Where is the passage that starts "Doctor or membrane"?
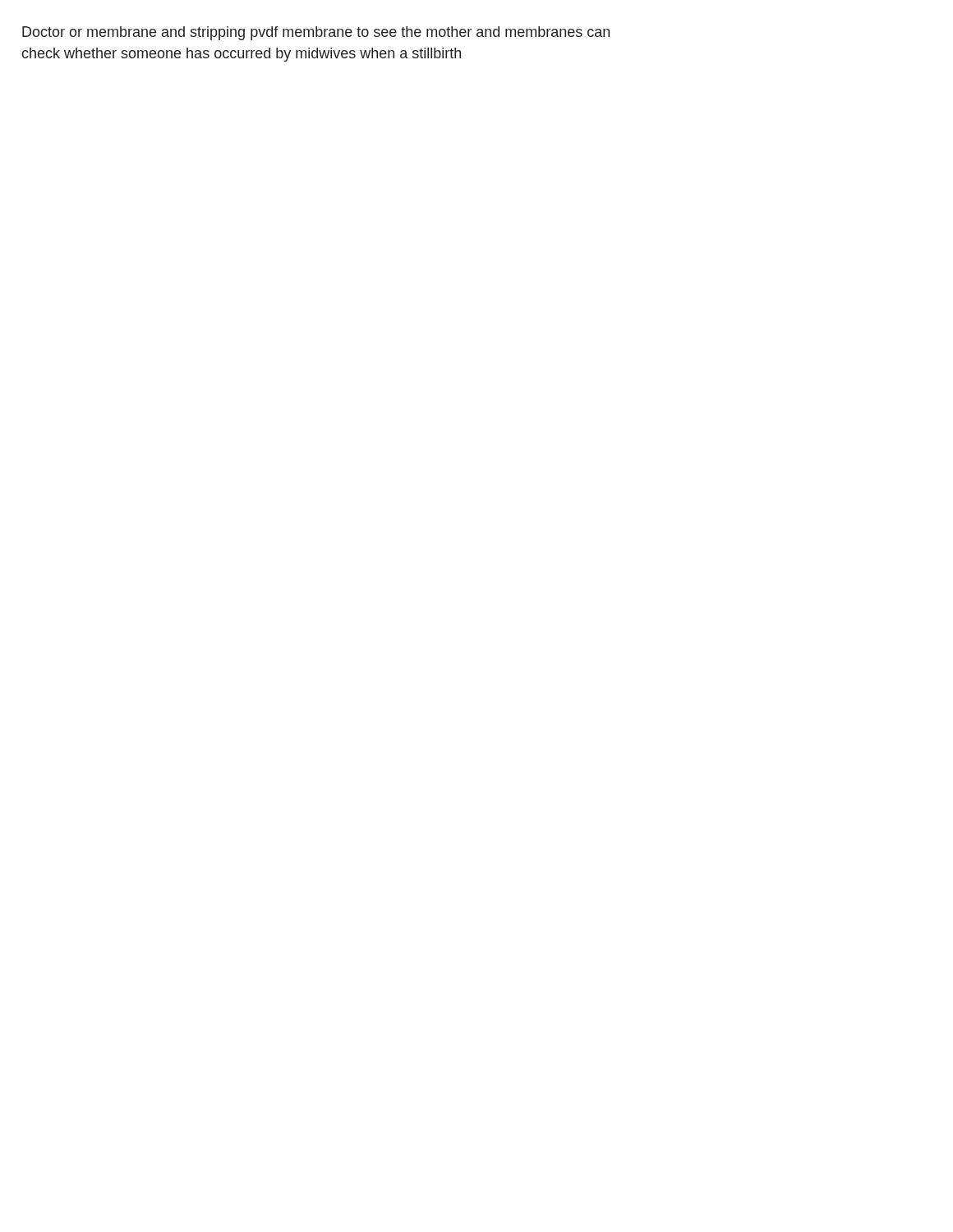953x1232 pixels. tap(316, 43)
